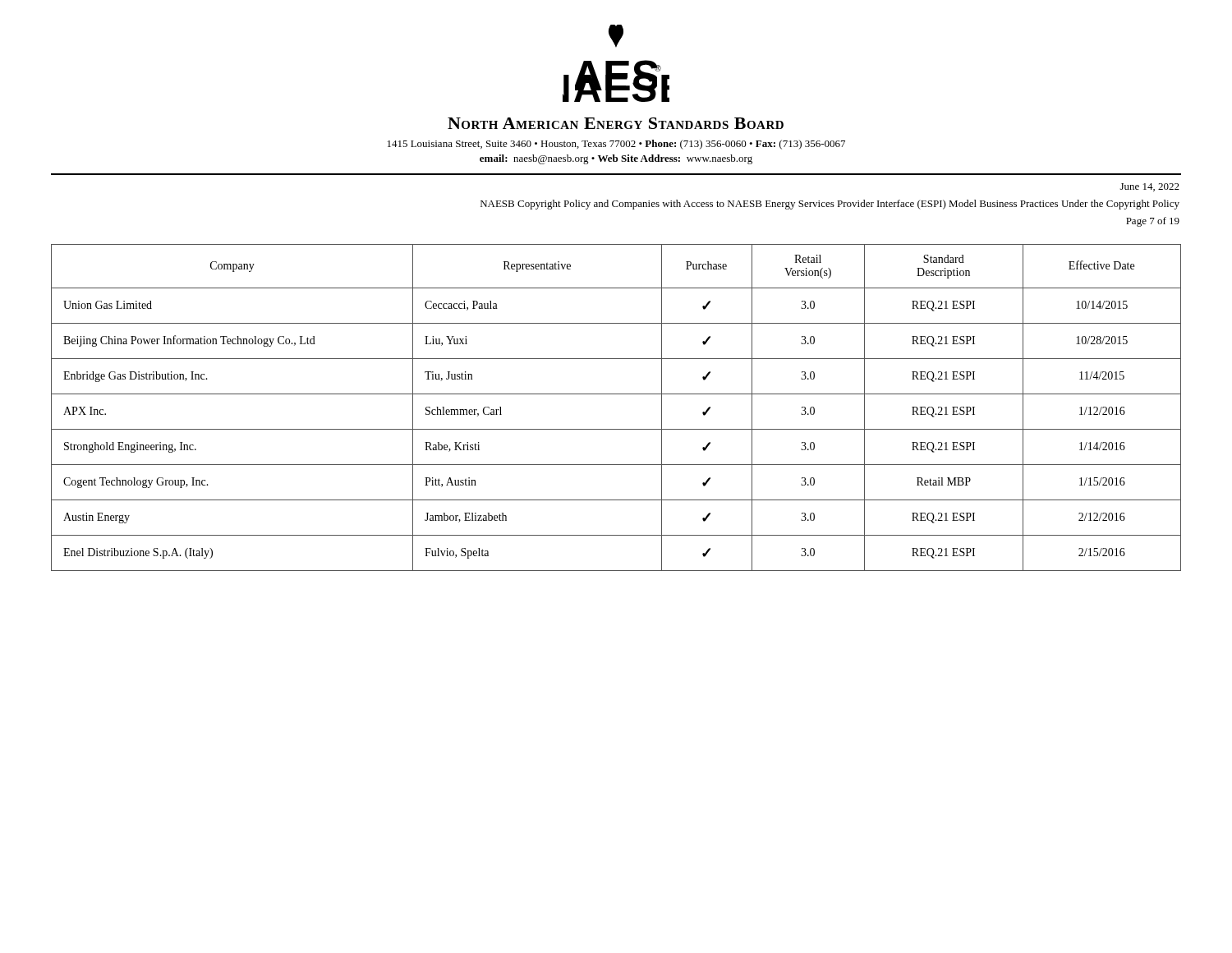Select the text block that reads "1415 Louisiana Street, Suite 3460 • Houston, Texas"
Image resolution: width=1232 pixels, height=953 pixels.
(x=616, y=143)
